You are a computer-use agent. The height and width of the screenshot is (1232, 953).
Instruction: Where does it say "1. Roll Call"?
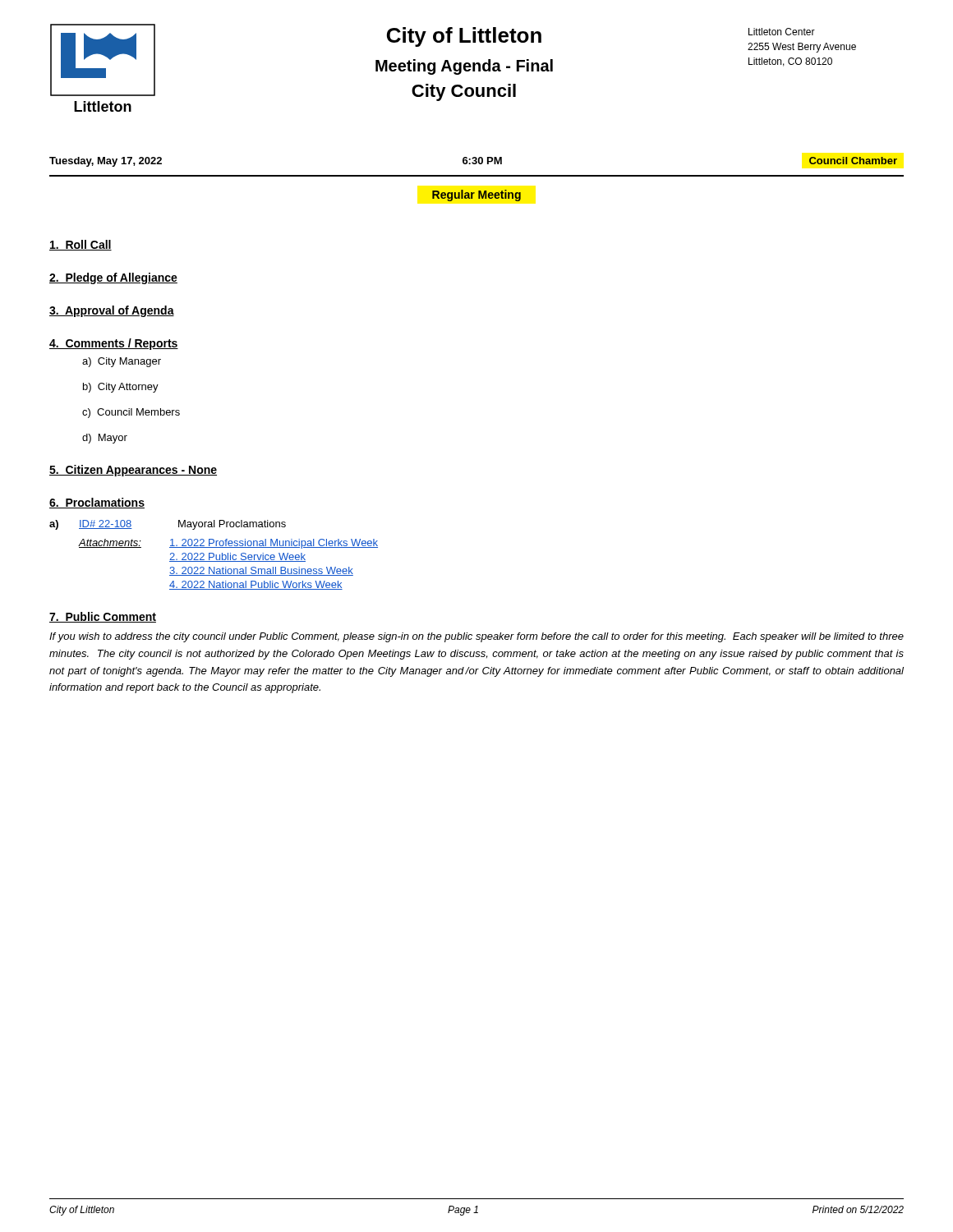pyautogui.click(x=80, y=245)
